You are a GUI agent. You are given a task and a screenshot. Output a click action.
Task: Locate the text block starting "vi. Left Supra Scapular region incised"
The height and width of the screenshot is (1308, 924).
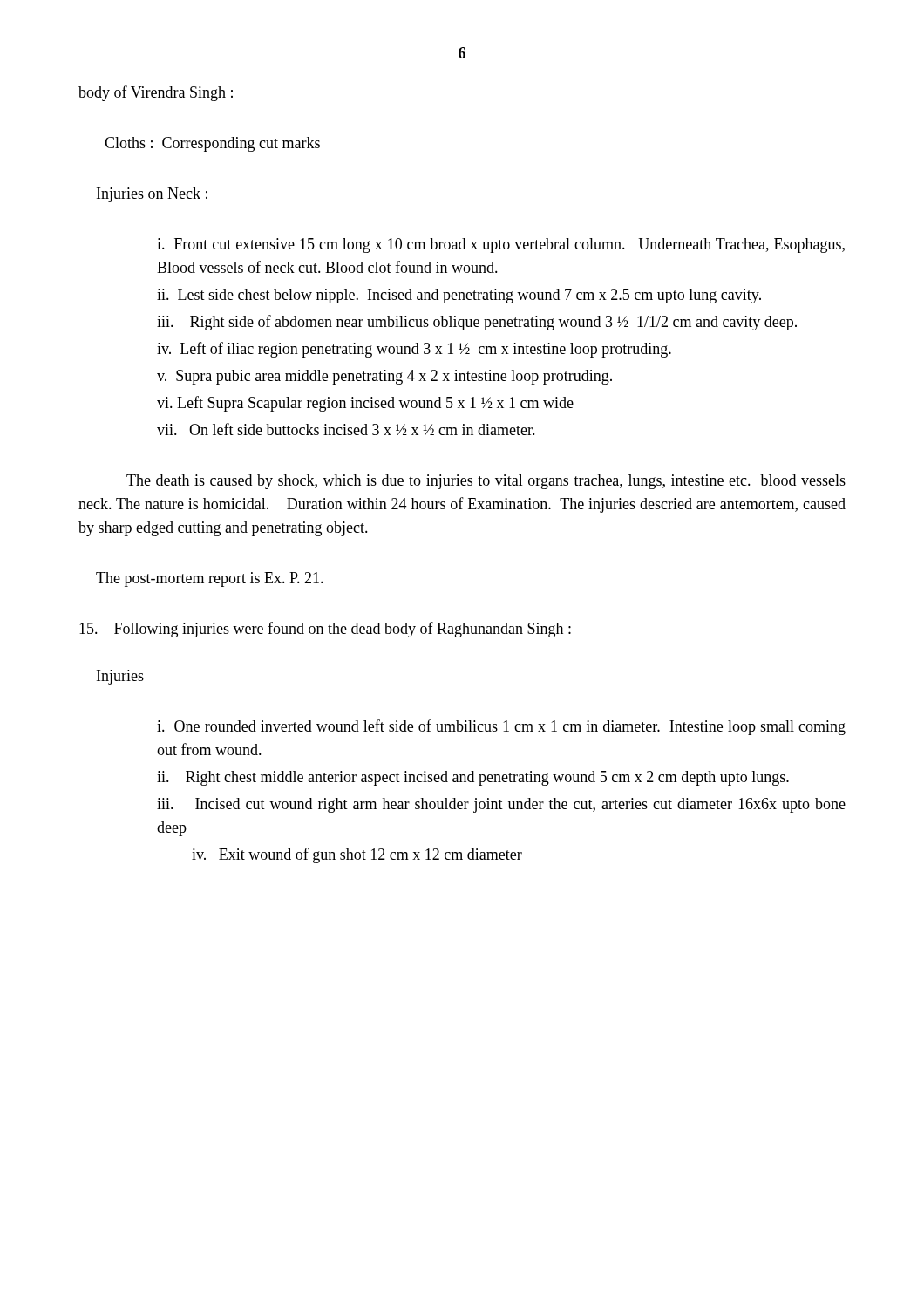pyautogui.click(x=365, y=403)
